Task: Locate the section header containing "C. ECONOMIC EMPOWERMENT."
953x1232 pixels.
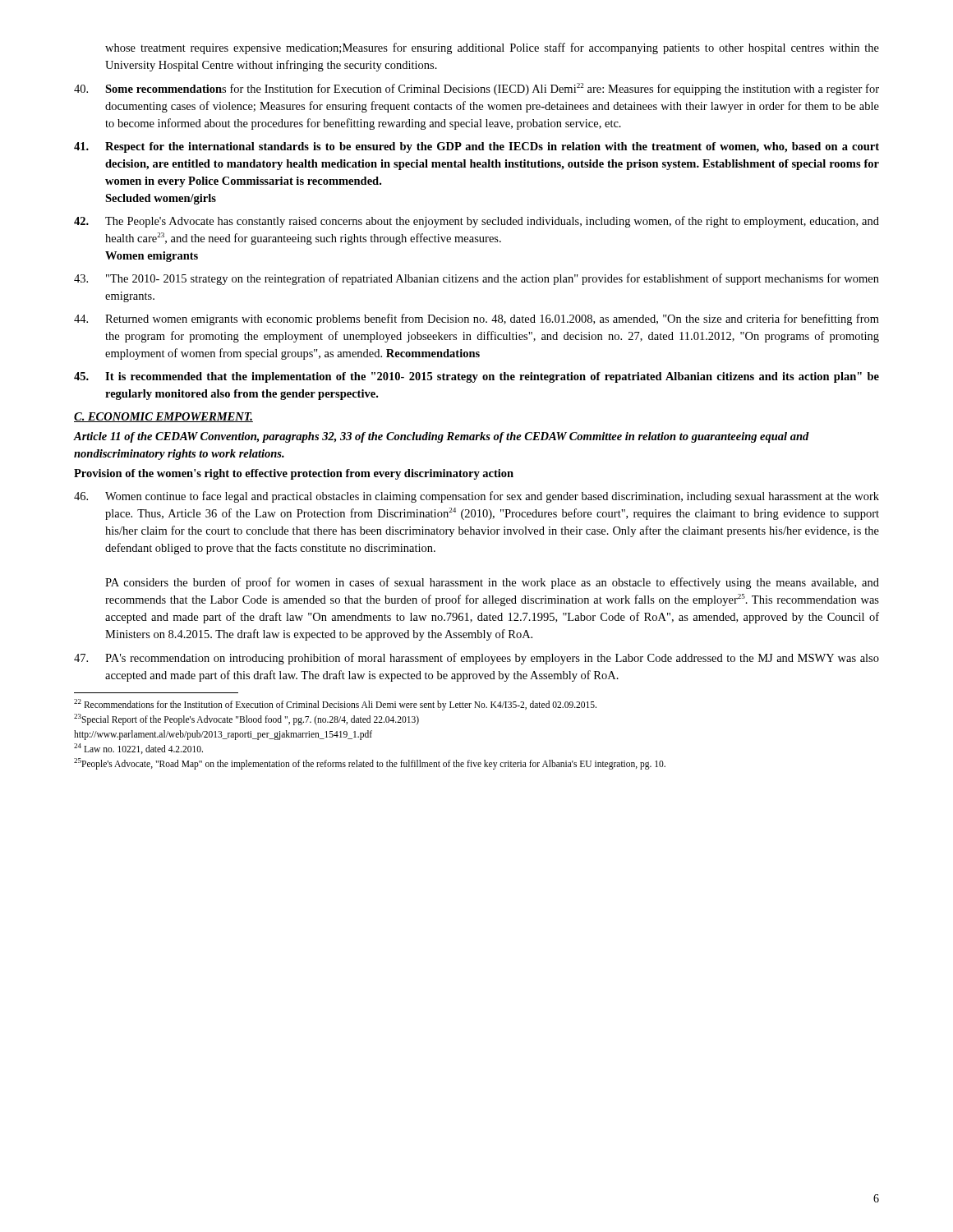Action: click(x=163, y=417)
